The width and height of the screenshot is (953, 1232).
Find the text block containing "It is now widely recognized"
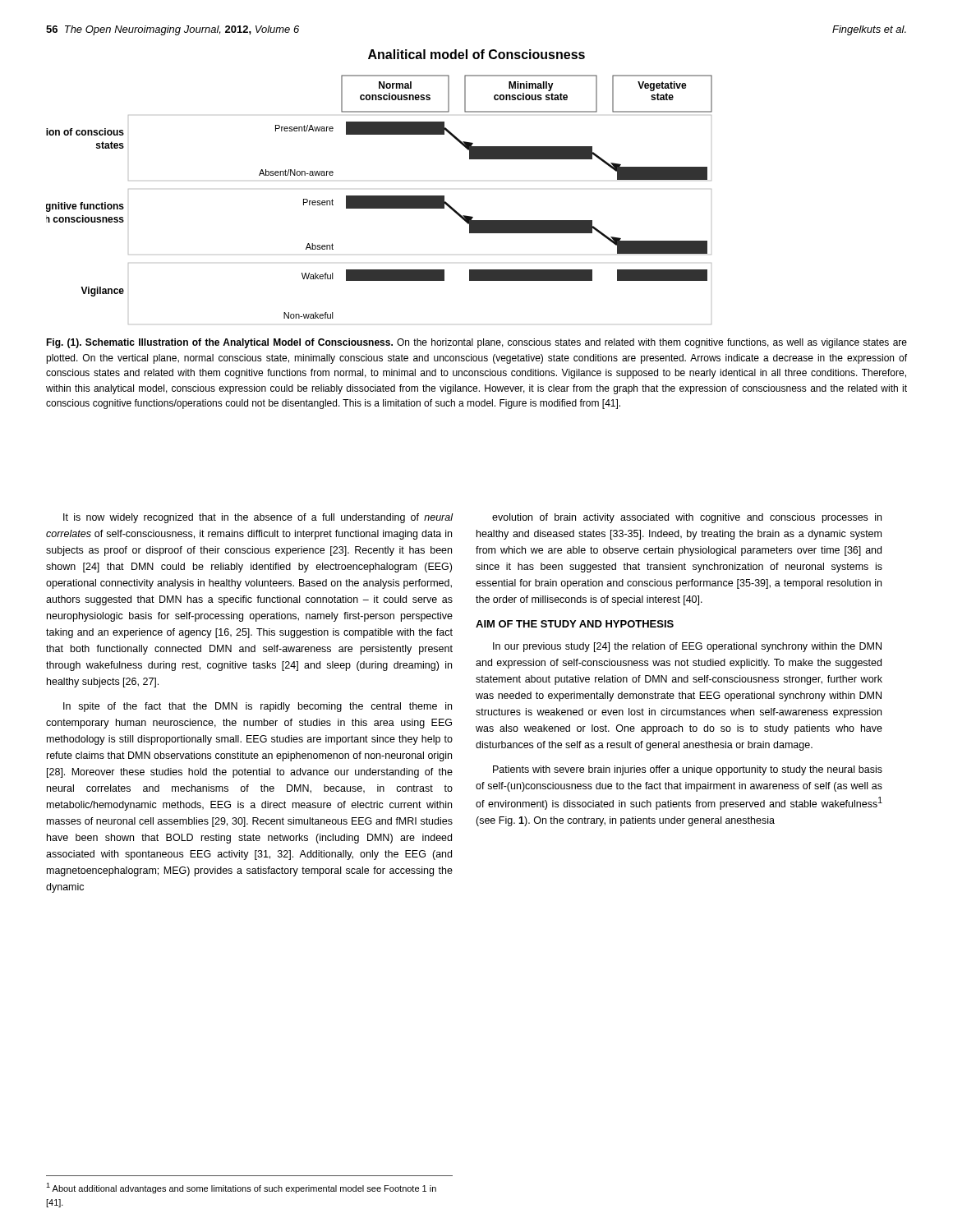249,600
